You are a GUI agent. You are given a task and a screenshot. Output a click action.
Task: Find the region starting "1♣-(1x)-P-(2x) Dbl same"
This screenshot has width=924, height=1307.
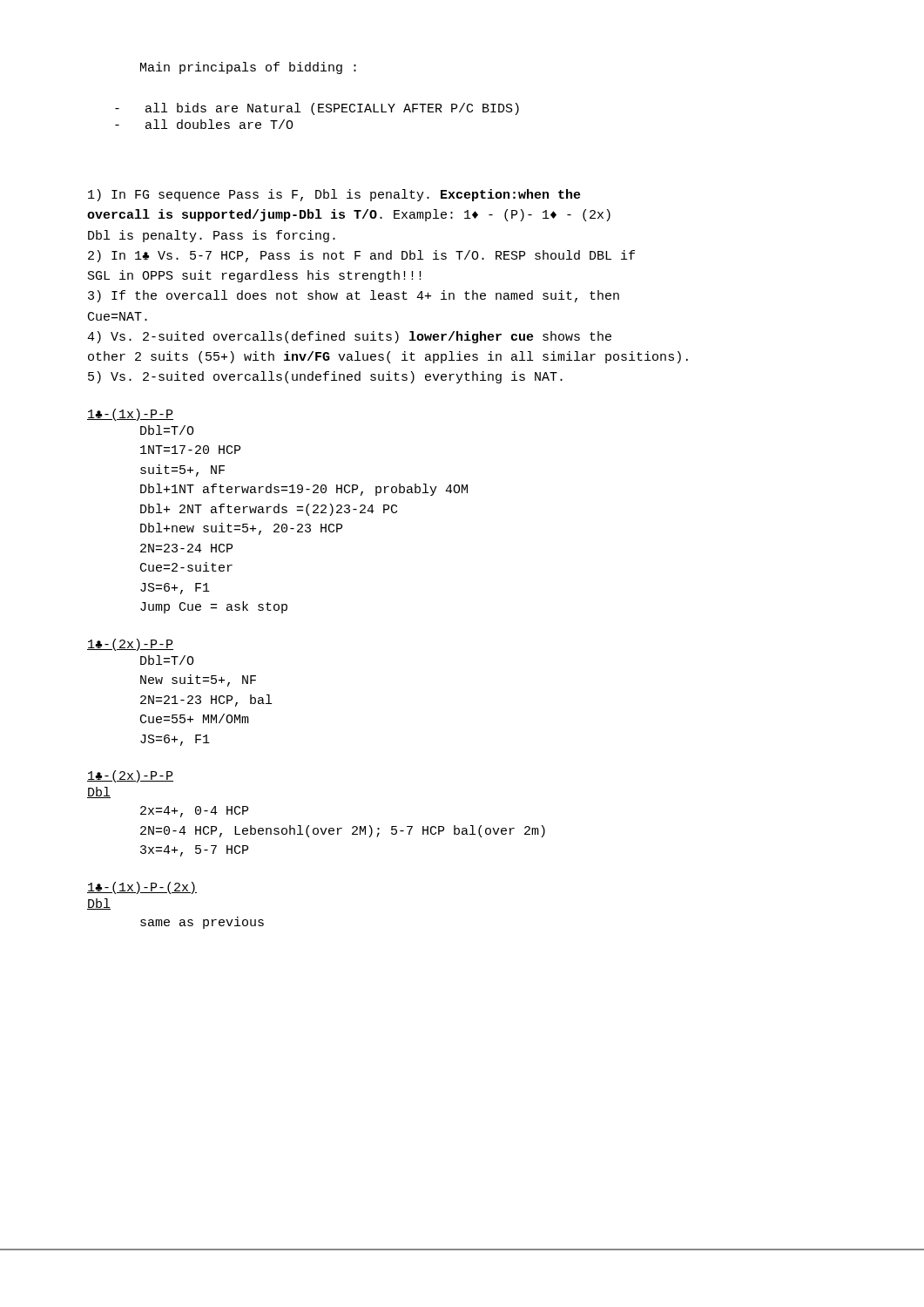[142, 888]
